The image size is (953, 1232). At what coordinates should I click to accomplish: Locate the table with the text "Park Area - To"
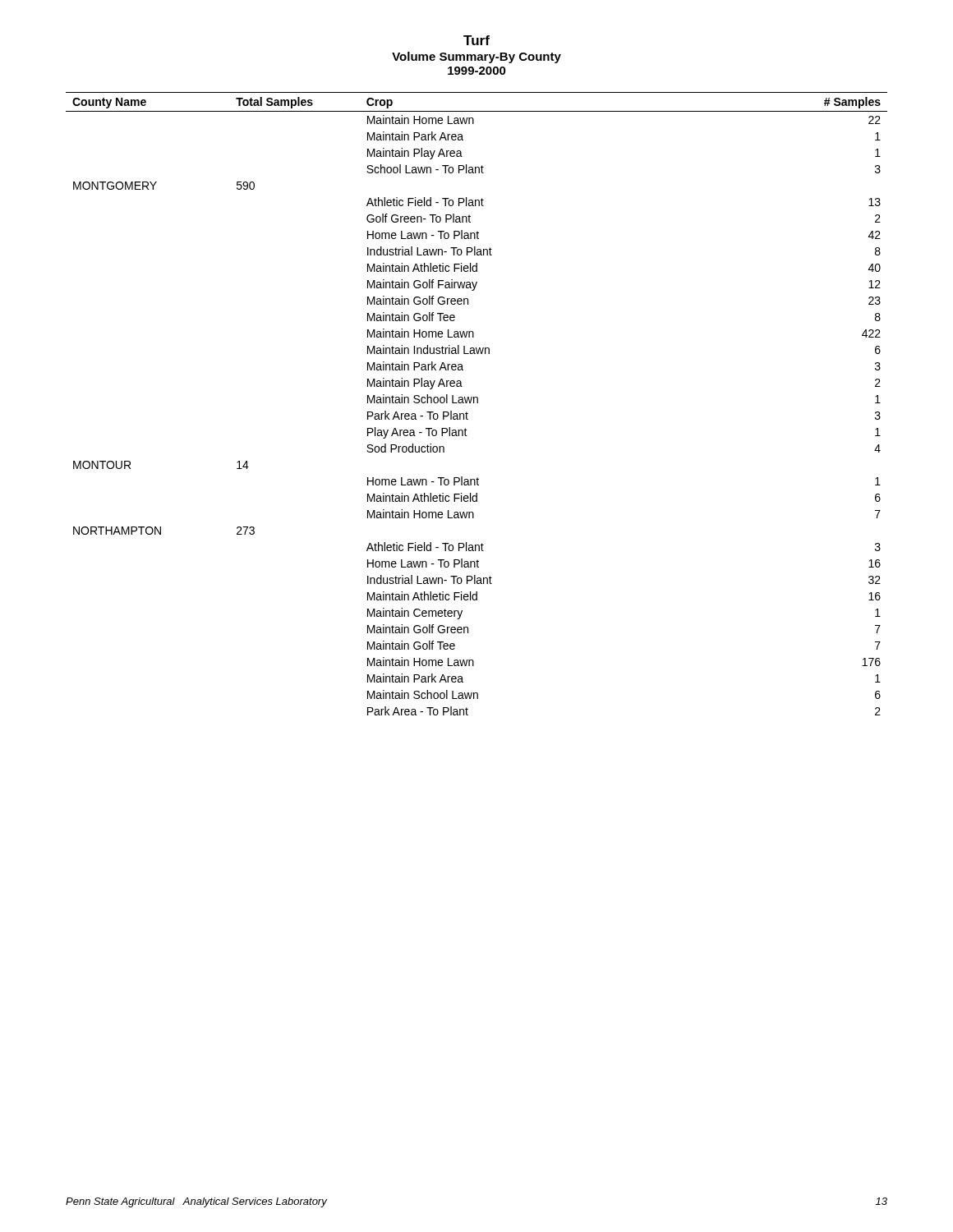tap(476, 406)
